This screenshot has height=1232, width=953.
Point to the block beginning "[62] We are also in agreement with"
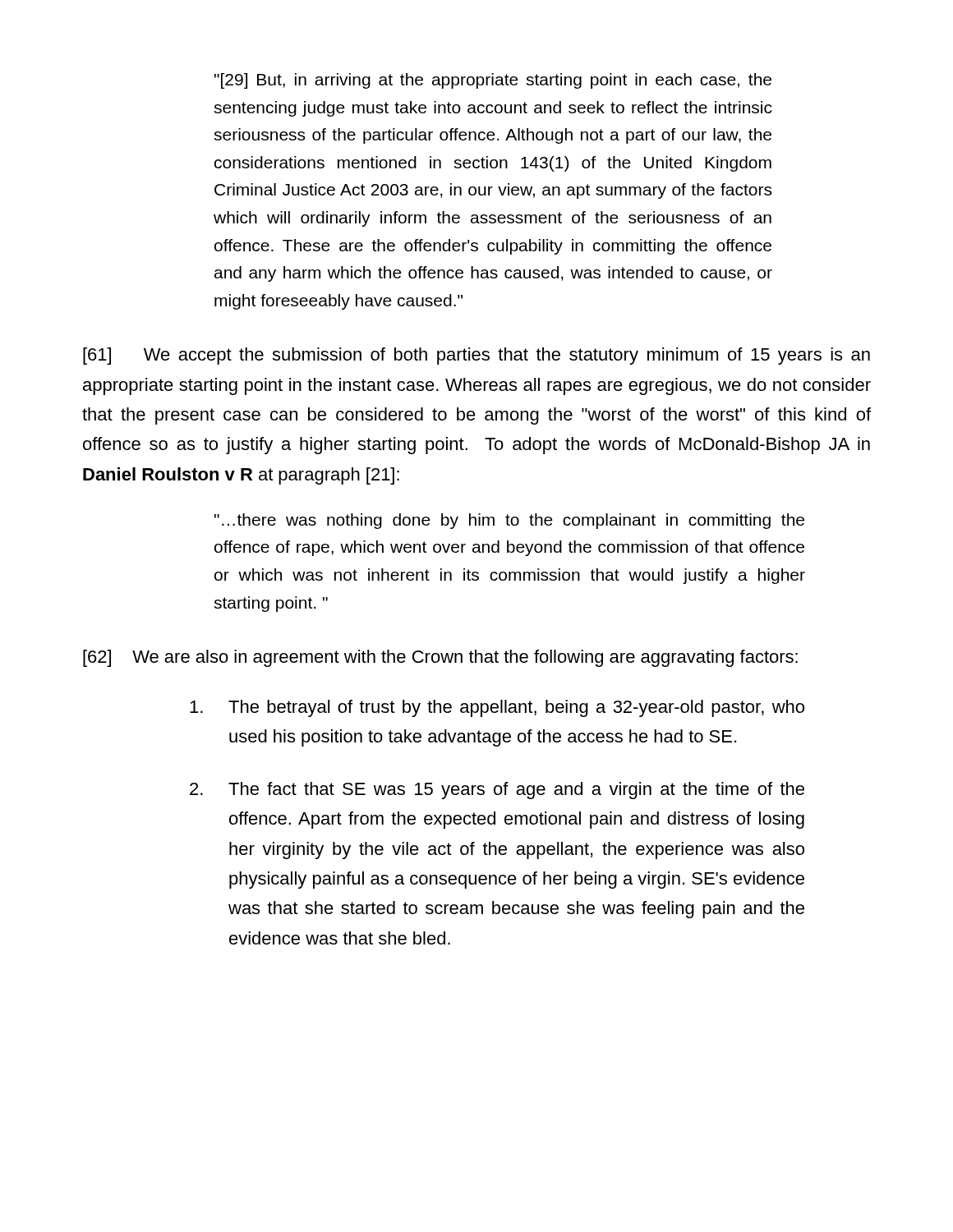tap(441, 657)
